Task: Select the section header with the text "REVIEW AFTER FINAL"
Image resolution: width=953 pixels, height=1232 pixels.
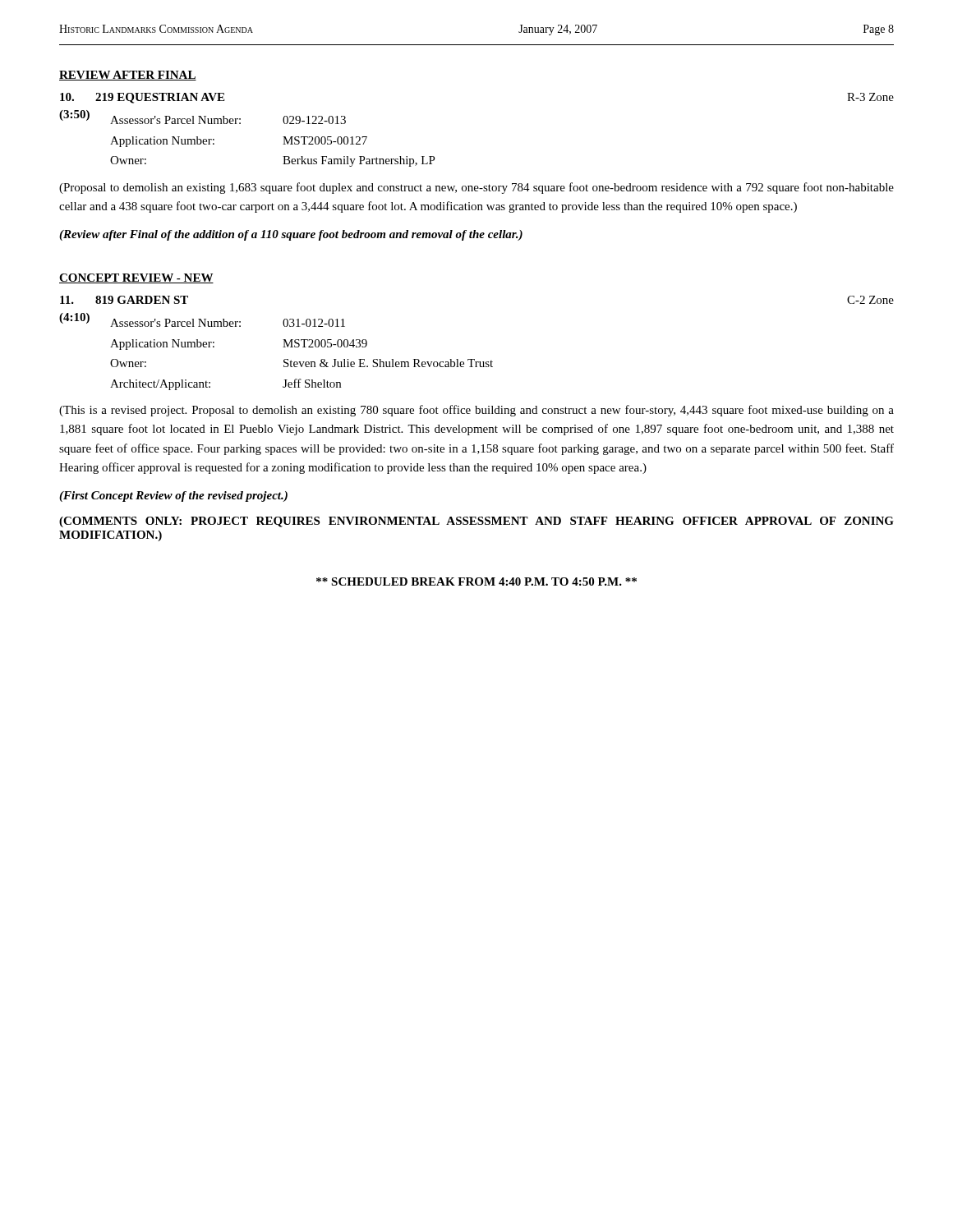Action: (x=128, y=75)
